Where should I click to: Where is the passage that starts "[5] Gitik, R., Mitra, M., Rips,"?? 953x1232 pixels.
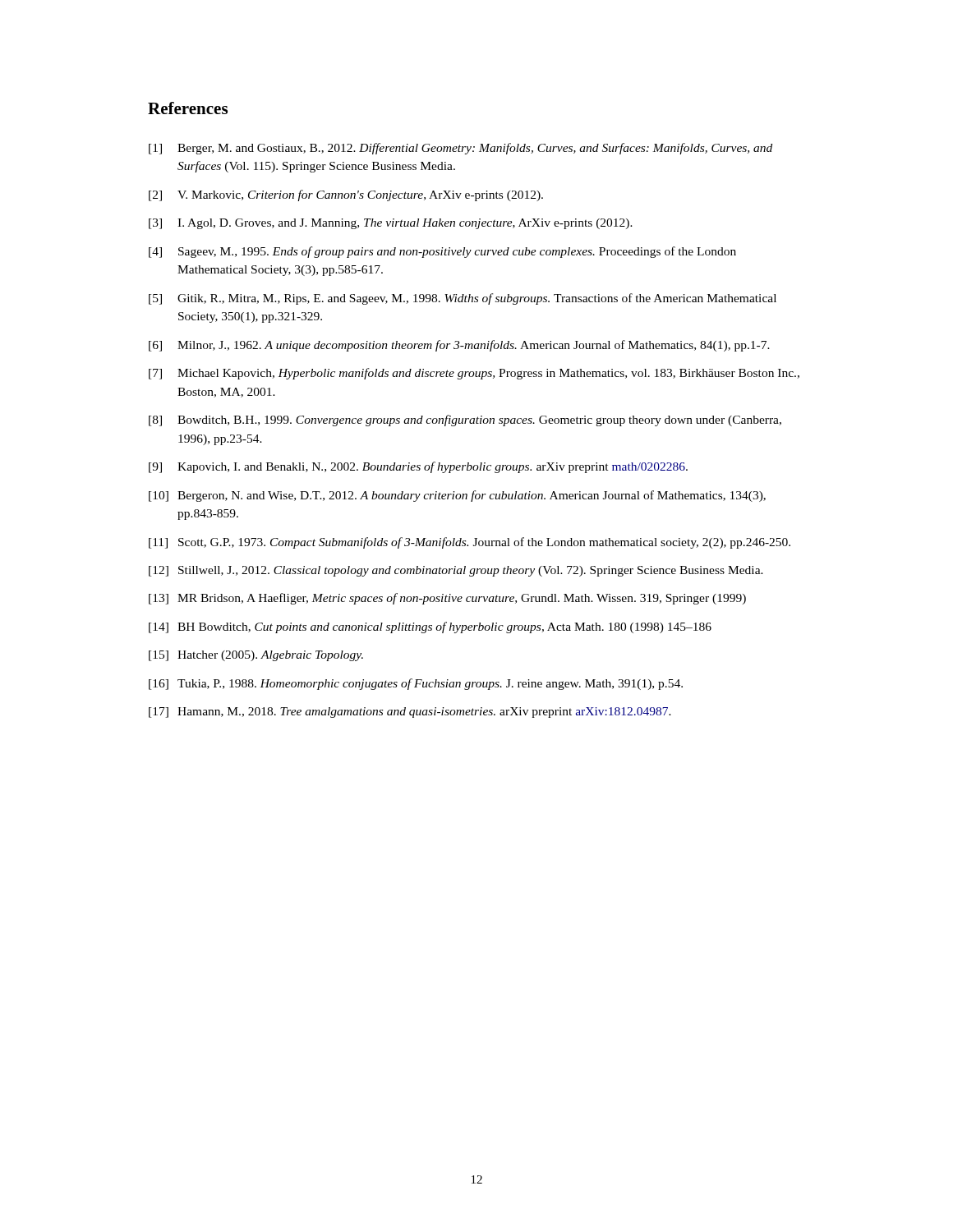[x=476, y=307]
